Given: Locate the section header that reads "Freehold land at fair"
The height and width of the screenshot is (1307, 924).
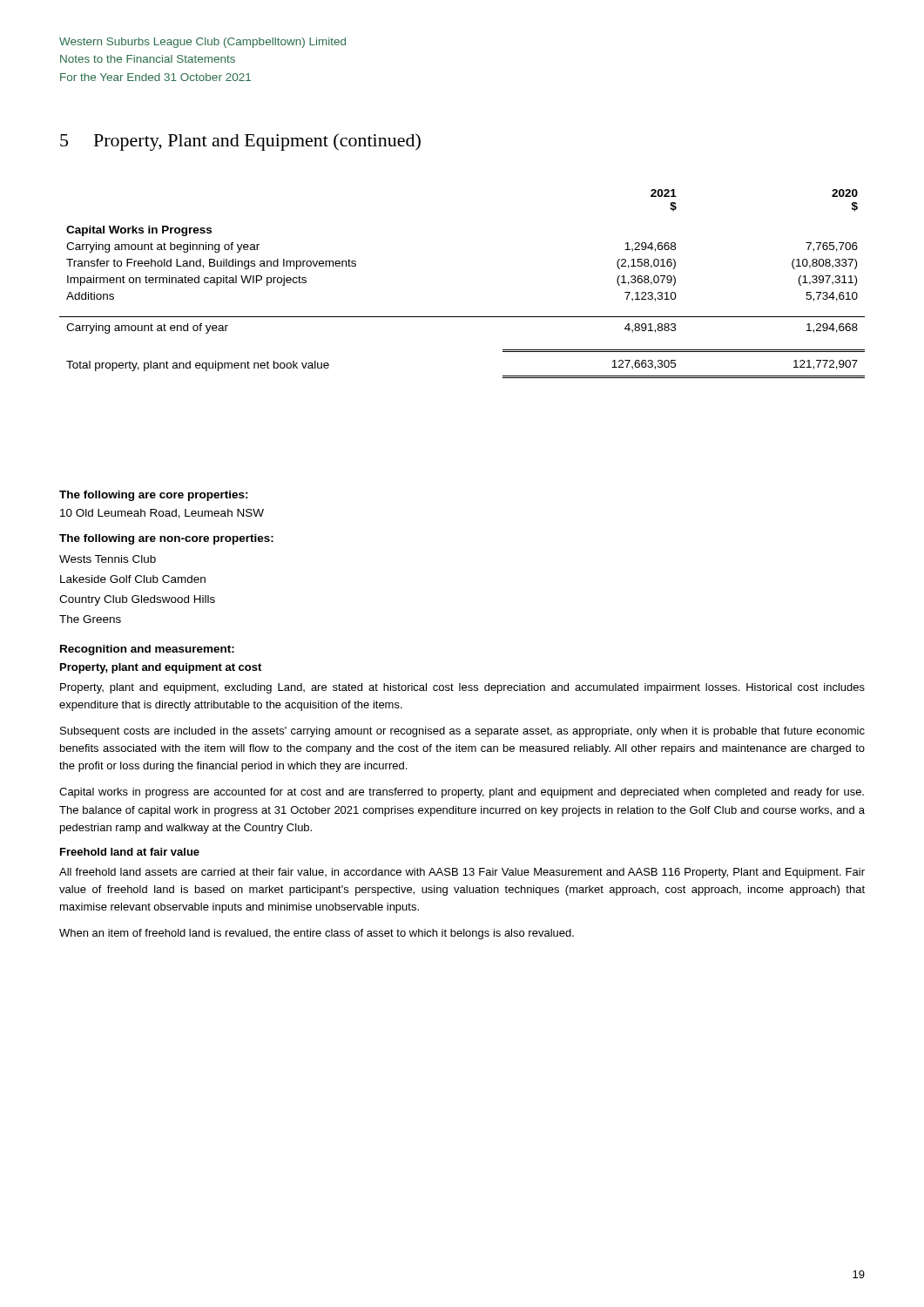Looking at the screenshot, I should click(x=129, y=852).
